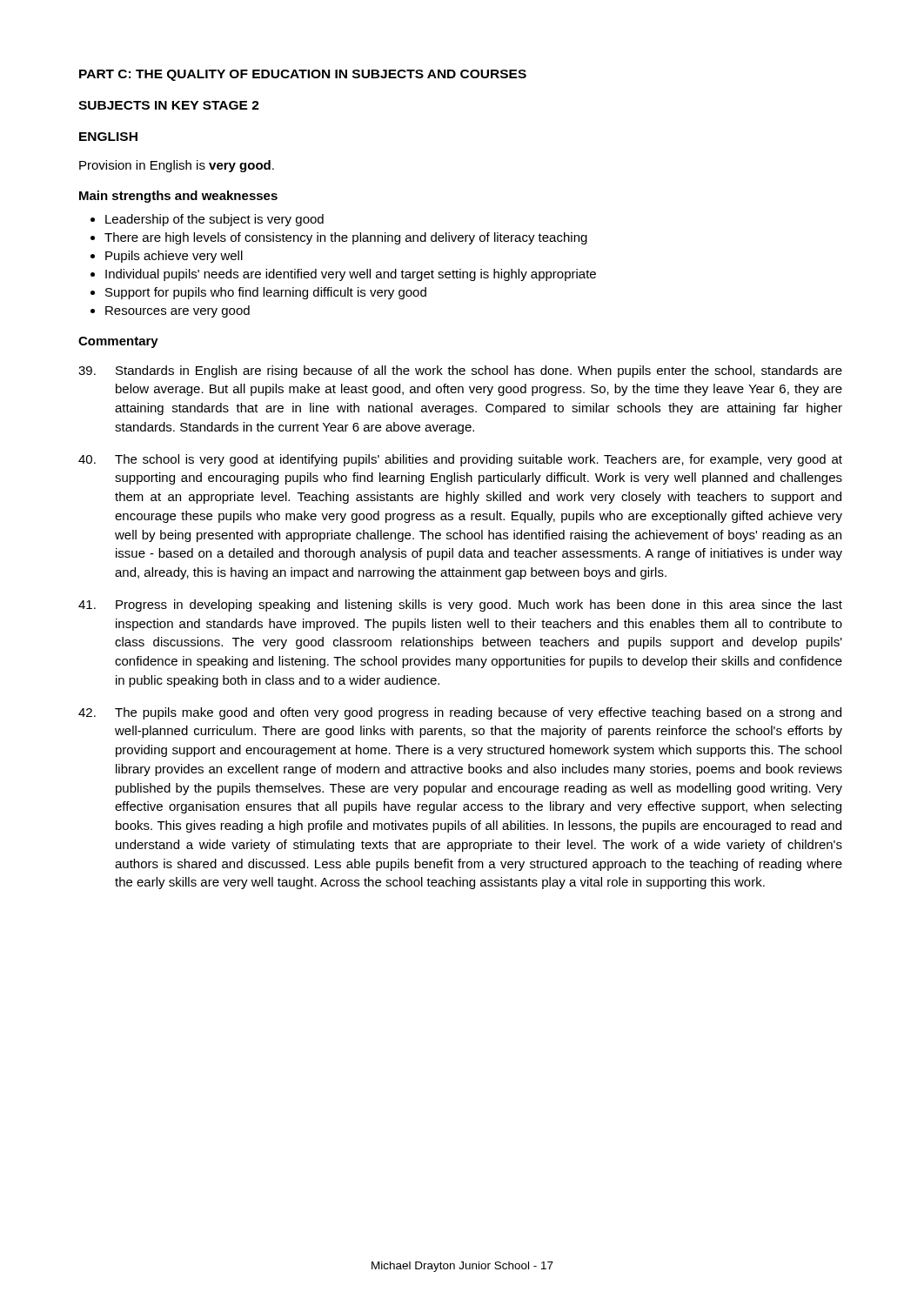Locate the section header that opens with "PART C: THE QUALITY OF EDUCATION IN"
The image size is (924, 1305).
(x=462, y=73)
